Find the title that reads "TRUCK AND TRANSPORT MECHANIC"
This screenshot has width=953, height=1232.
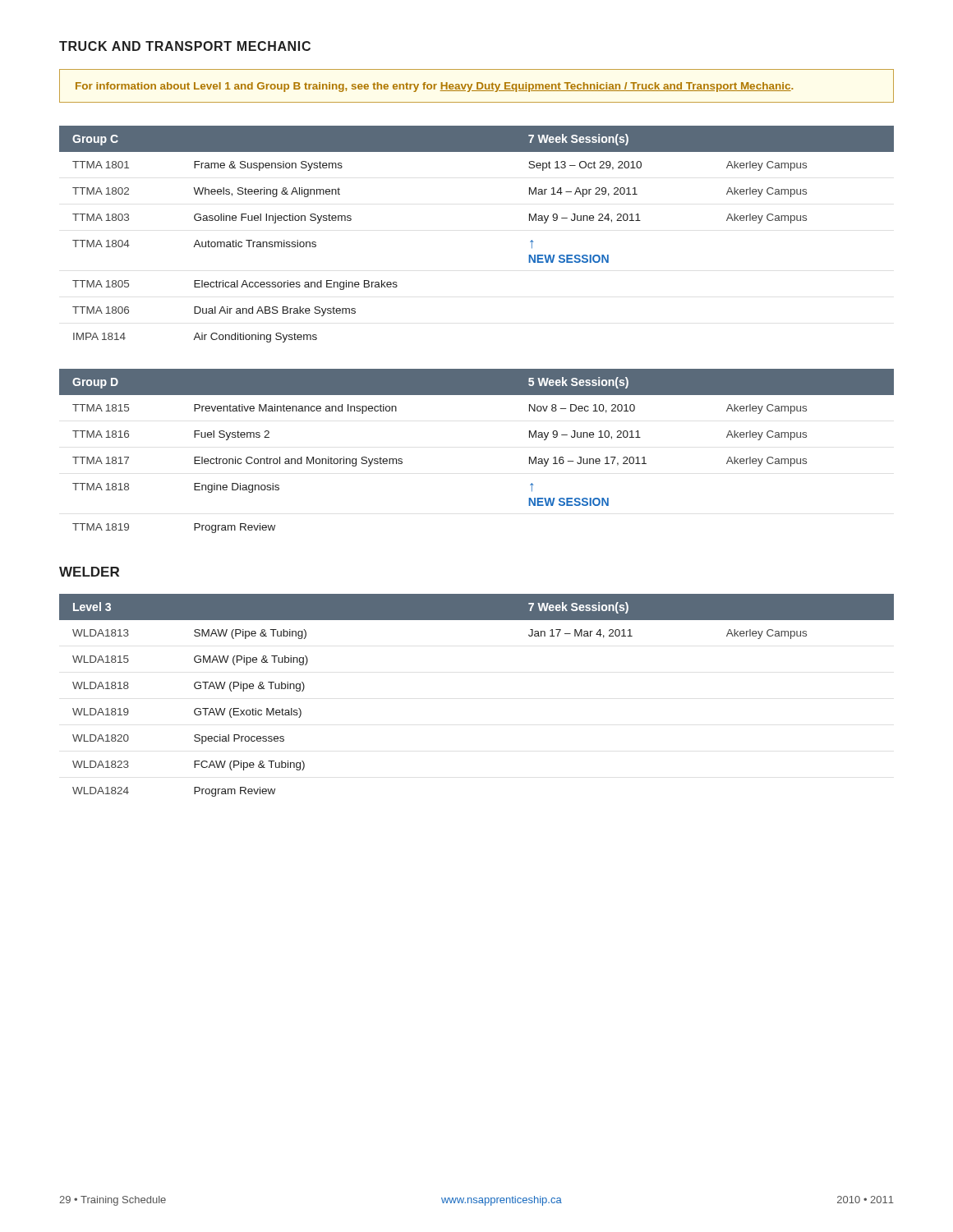click(x=185, y=46)
